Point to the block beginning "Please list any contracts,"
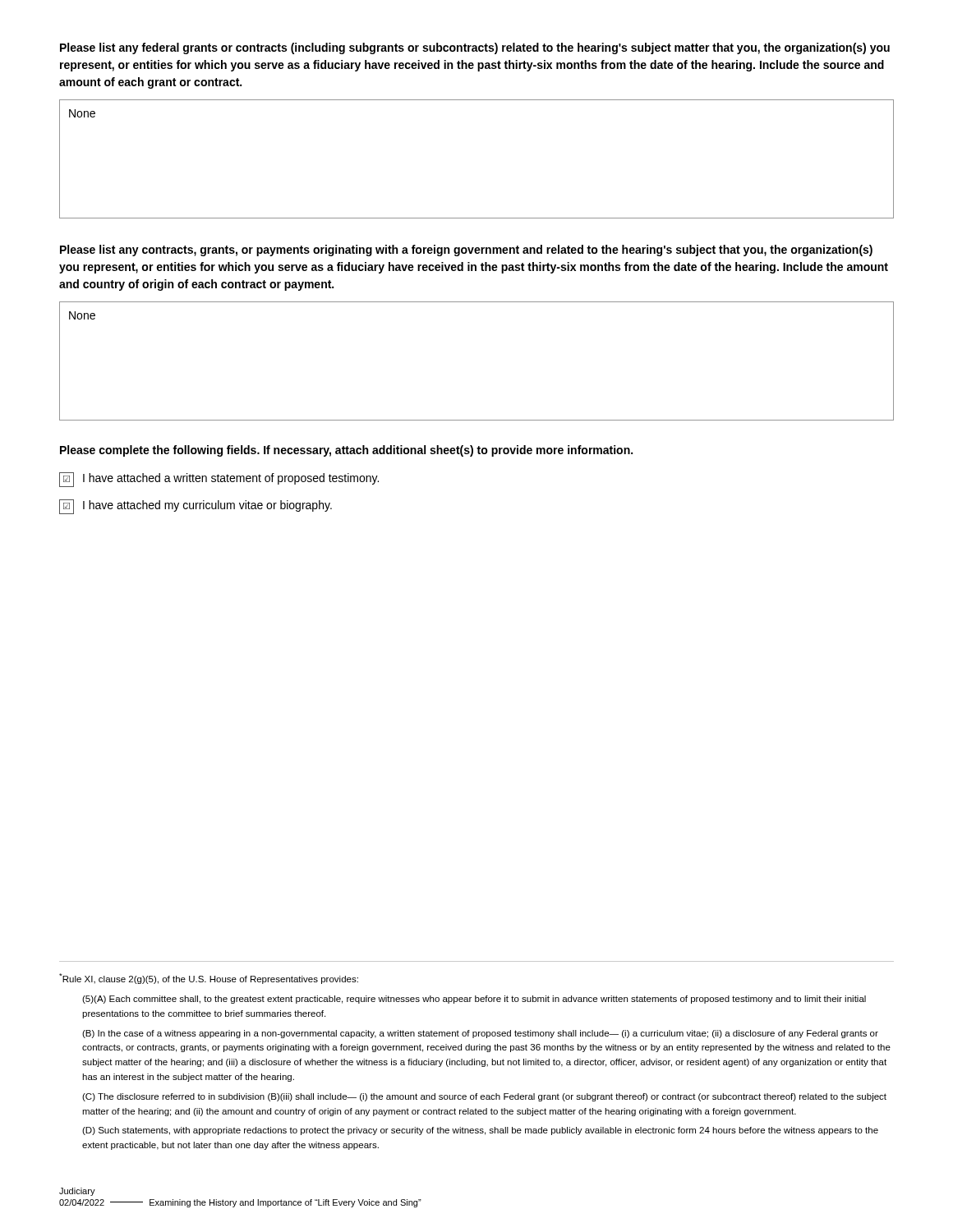Image resolution: width=953 pixels, height=1232 pixels. [x=474, y=267]
